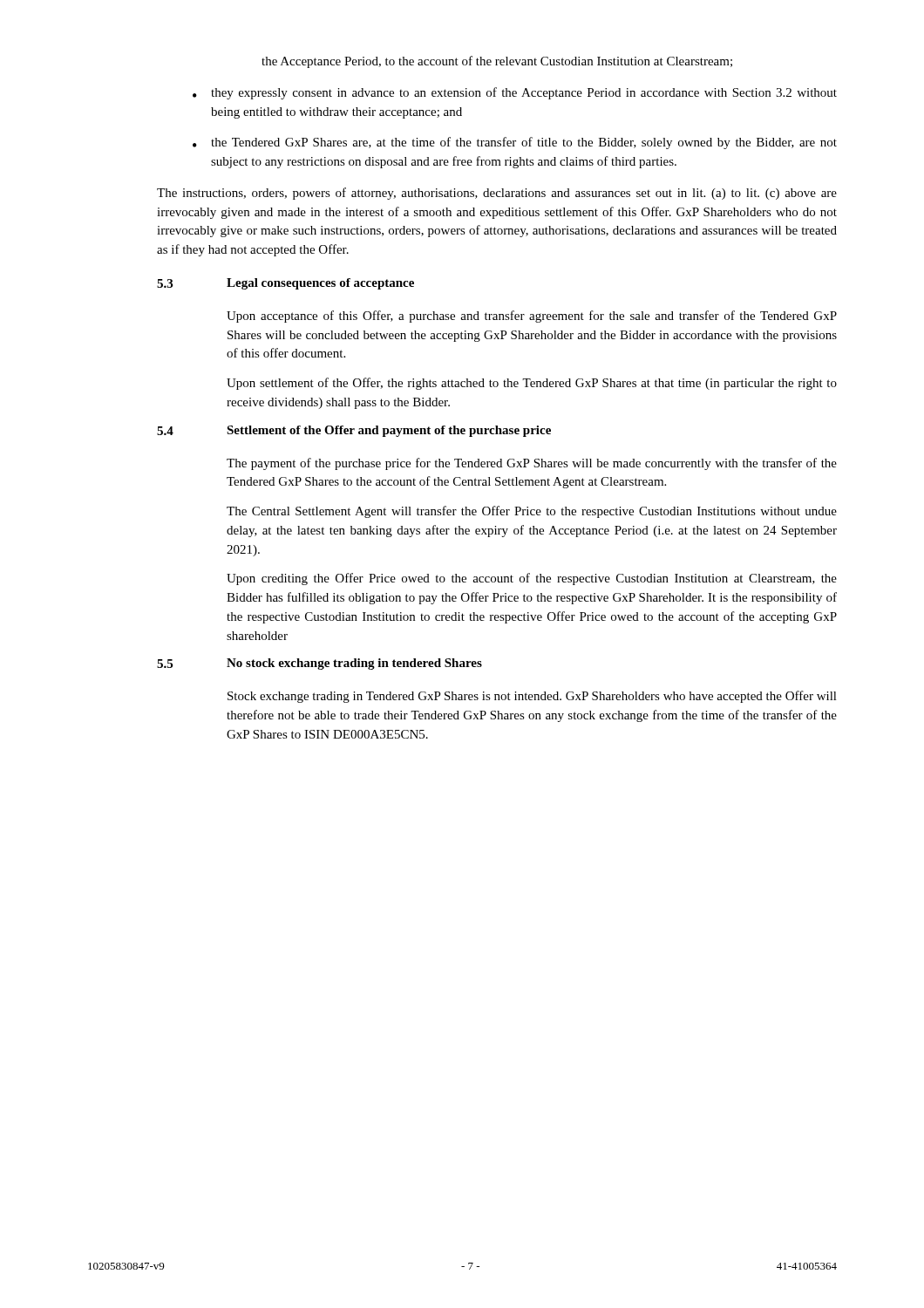
Task: Point to the text block starting "The Central Settlement Agent will transfer"
Action: (532, 530)
